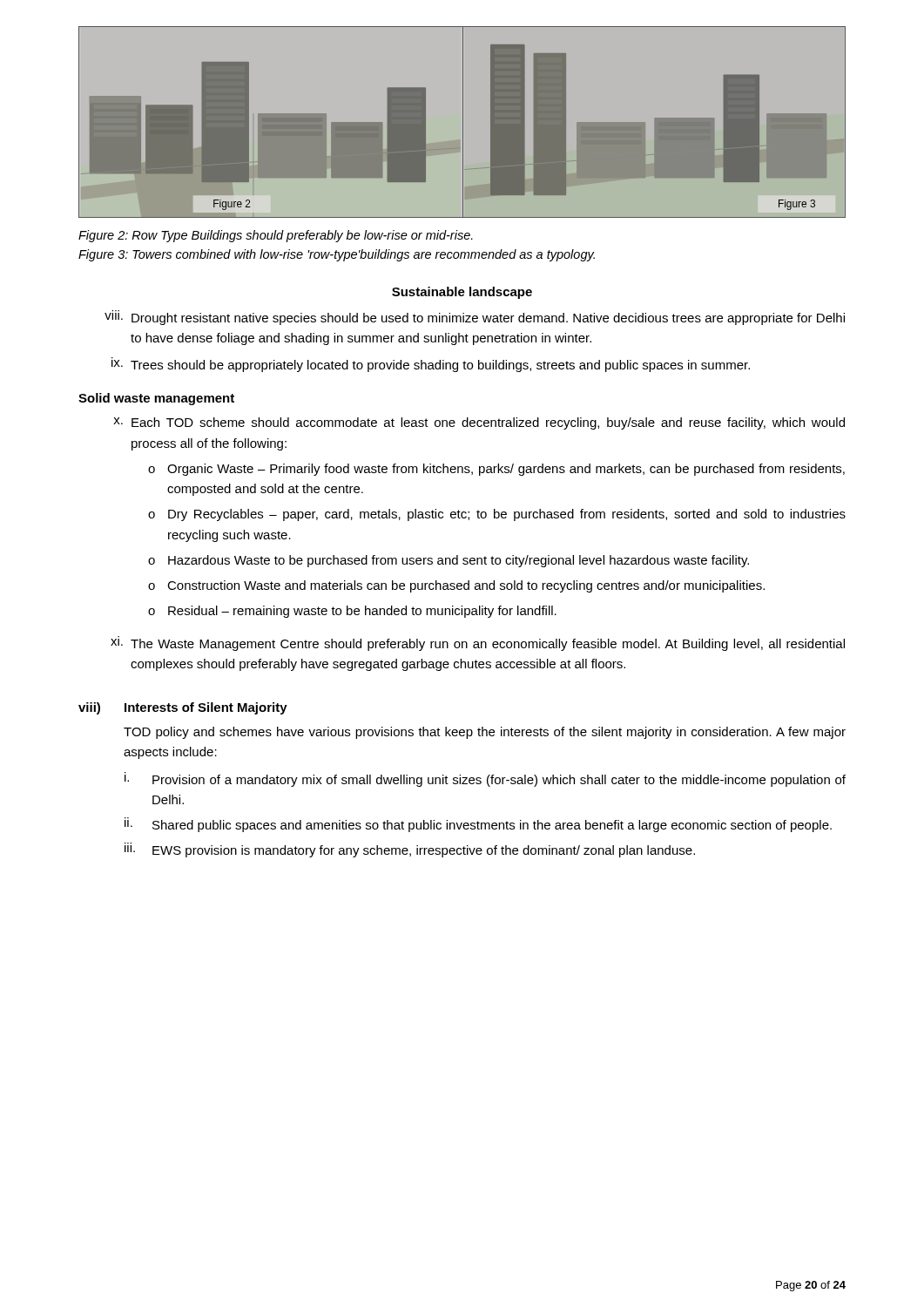Find the section header that says "viii) Interests of Silent Majority"
Image resolution: width=924 pixels, height=1307 pixels.
pyautogui.click(x=183, y=707)
